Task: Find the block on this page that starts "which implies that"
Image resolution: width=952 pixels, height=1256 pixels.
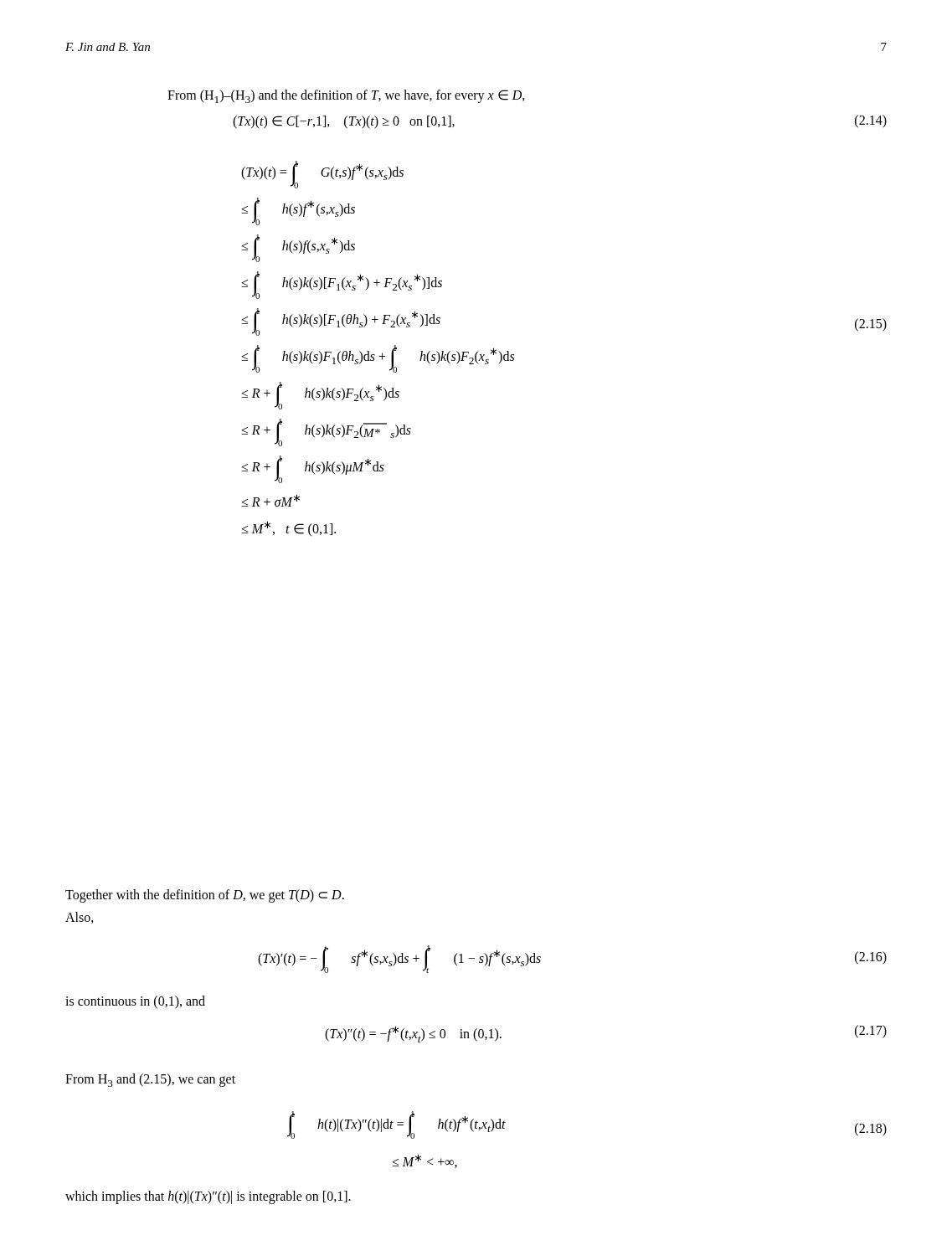Action: [208, 1196]
